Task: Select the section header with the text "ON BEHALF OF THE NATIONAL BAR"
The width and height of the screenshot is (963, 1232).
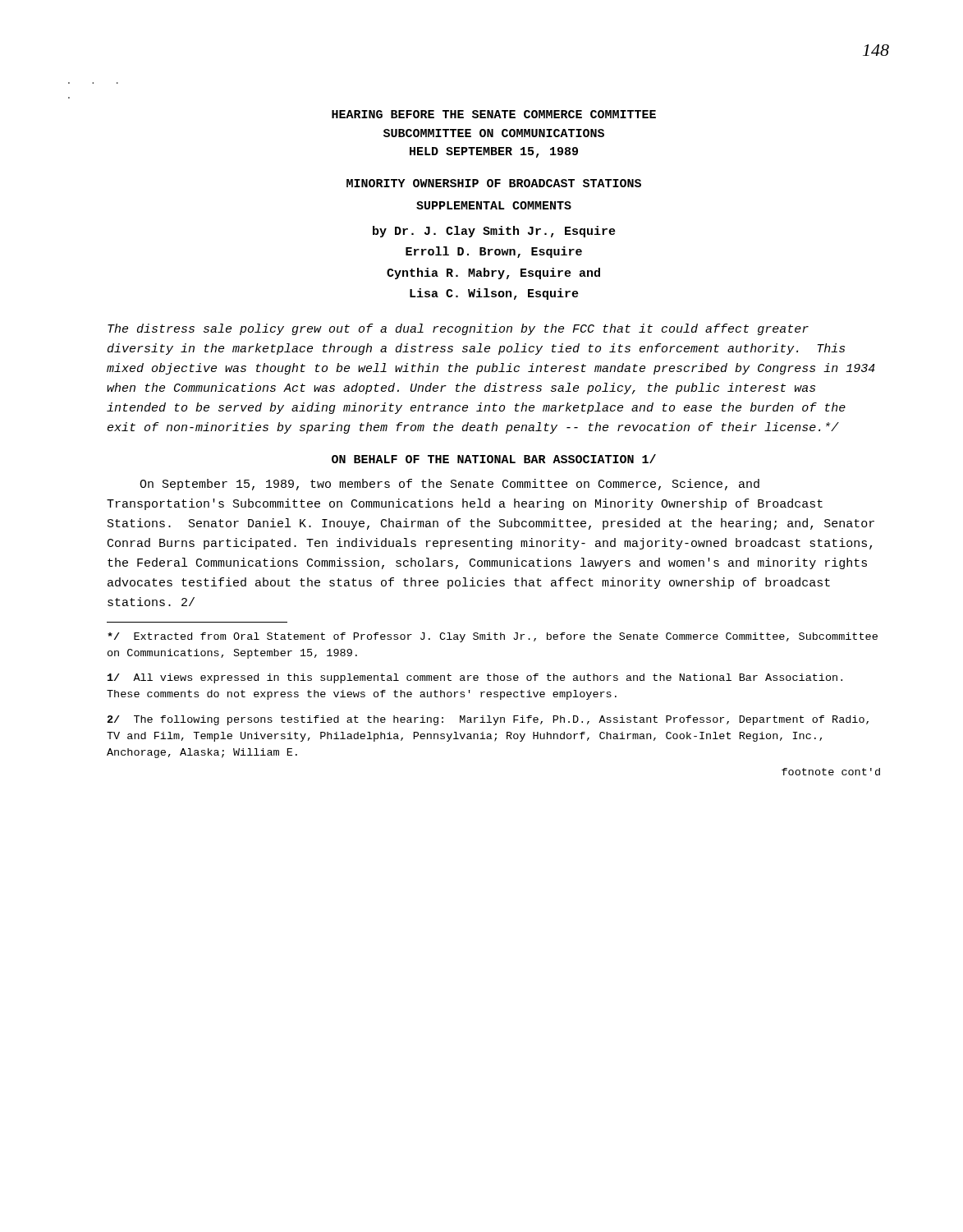Action: (494, 460)
